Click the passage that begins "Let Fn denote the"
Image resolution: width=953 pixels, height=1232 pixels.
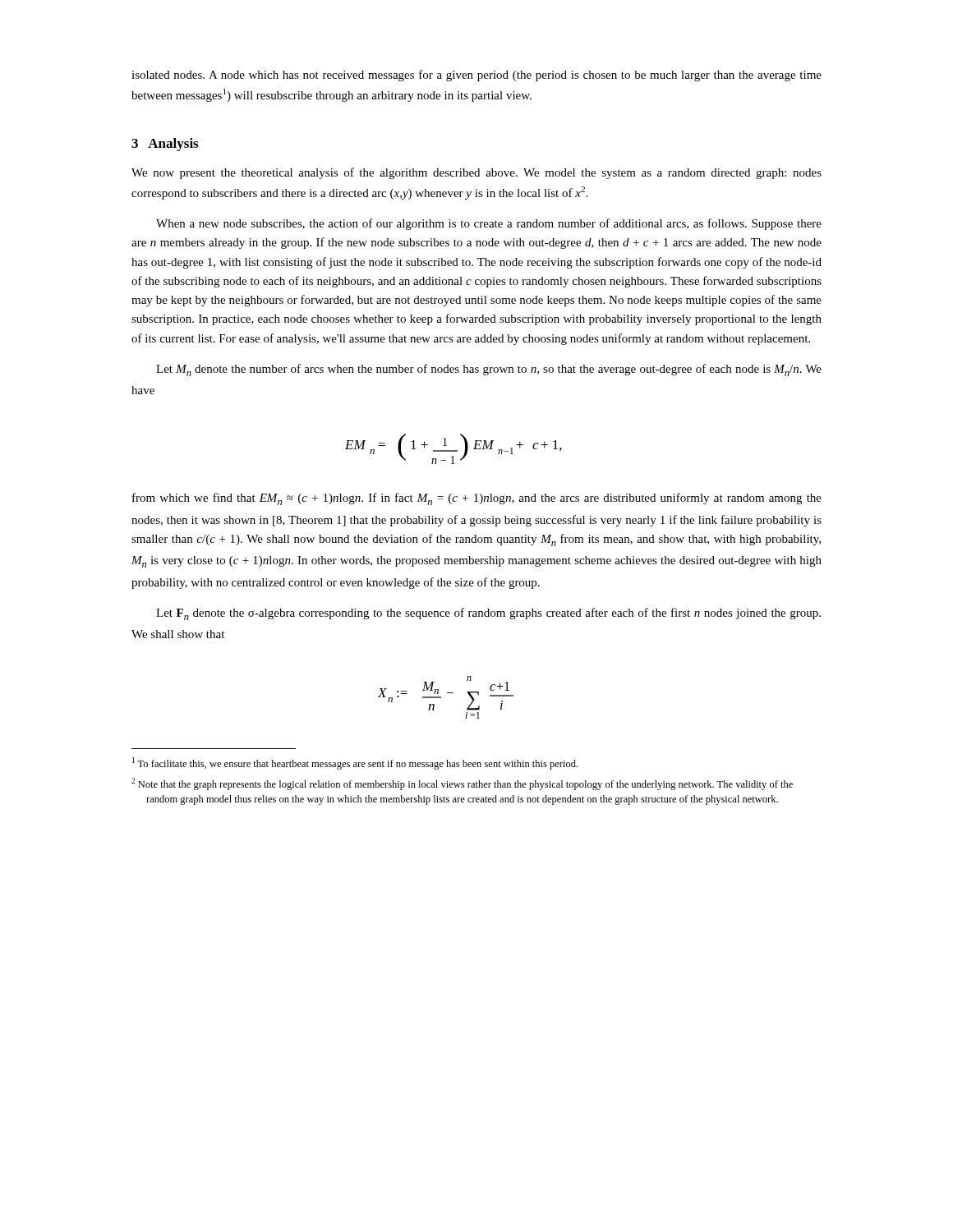click(476, 624)
